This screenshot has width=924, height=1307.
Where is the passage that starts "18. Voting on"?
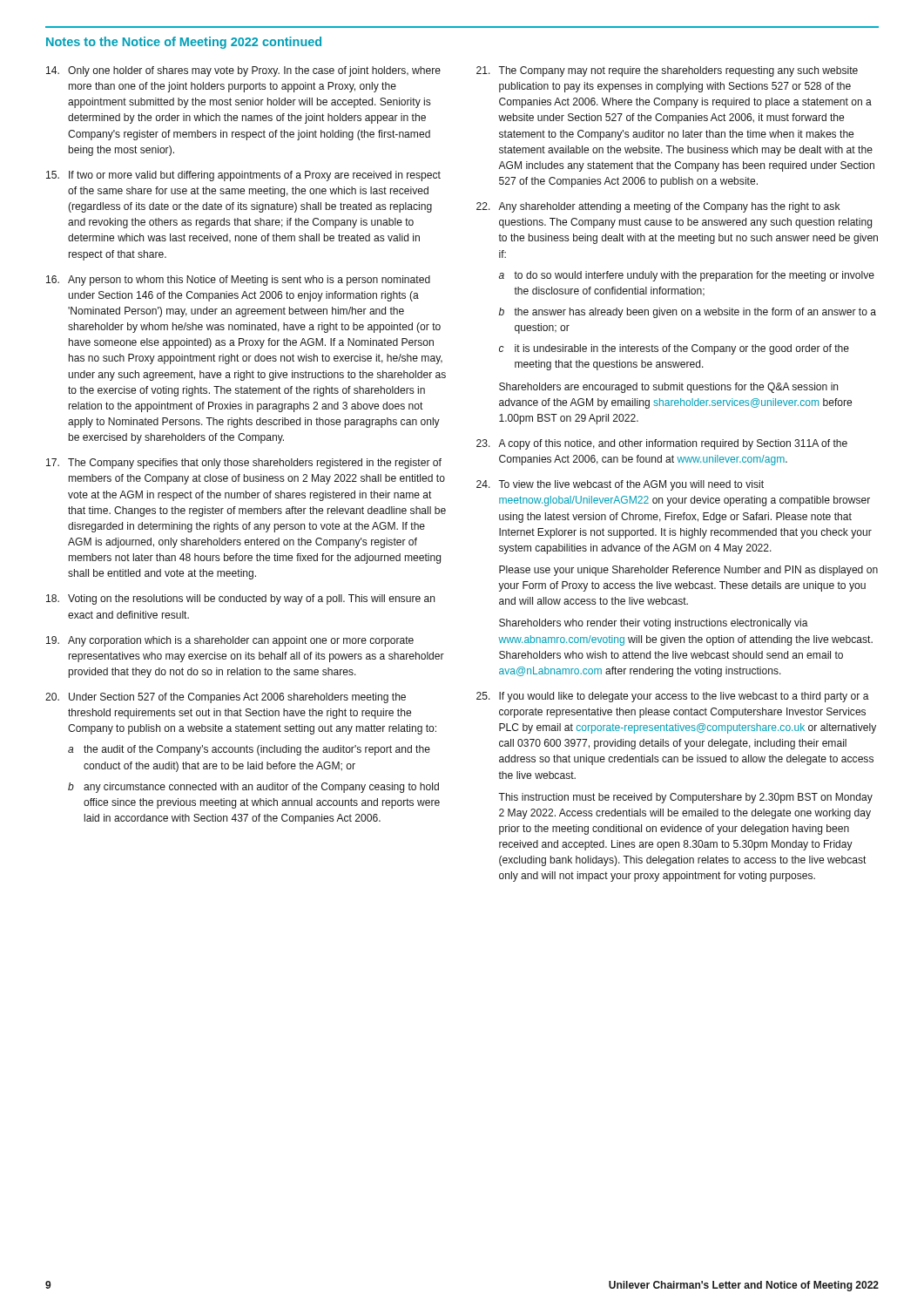(247, 607)
